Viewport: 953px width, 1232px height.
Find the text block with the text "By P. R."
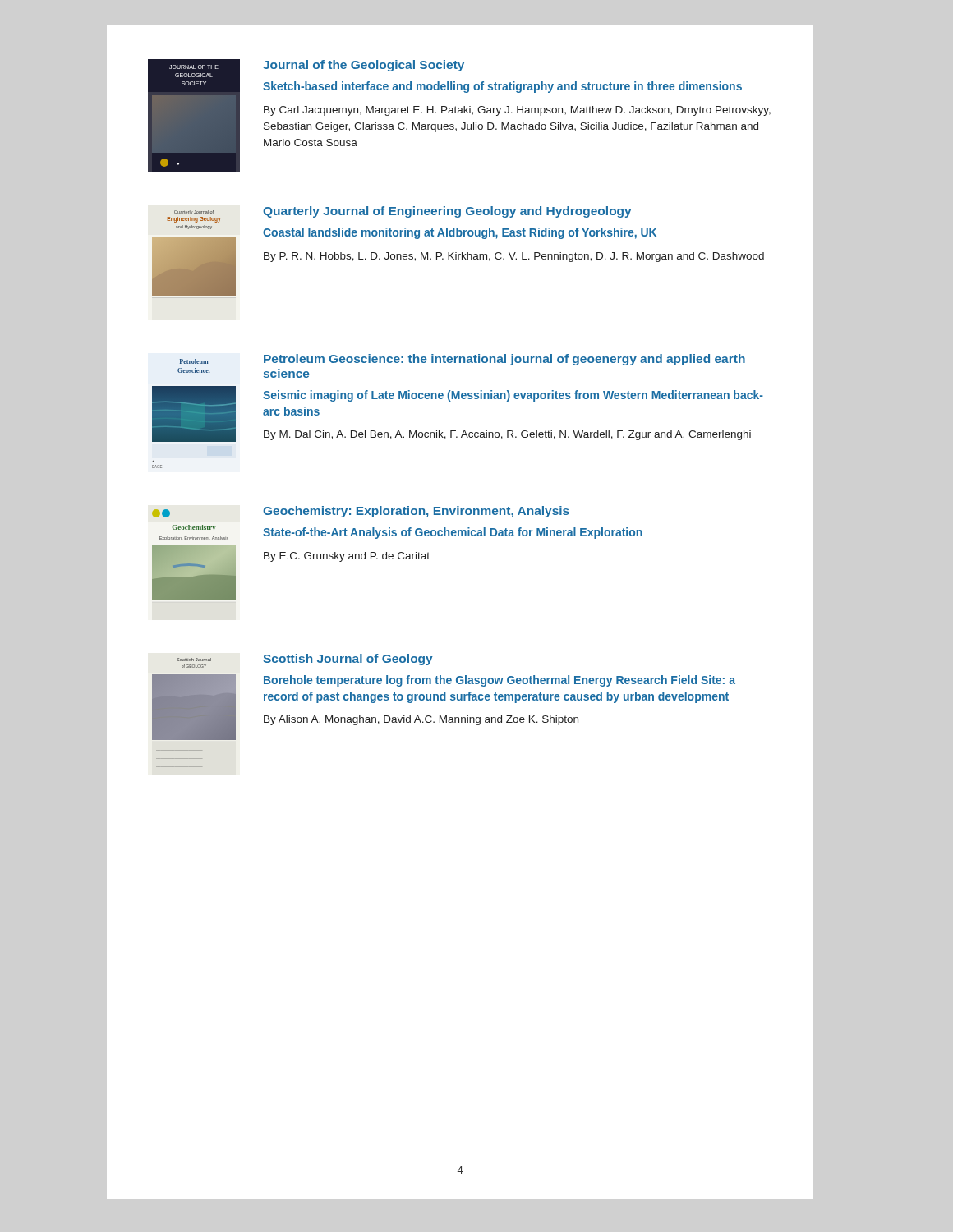click(x=514, y=256)
